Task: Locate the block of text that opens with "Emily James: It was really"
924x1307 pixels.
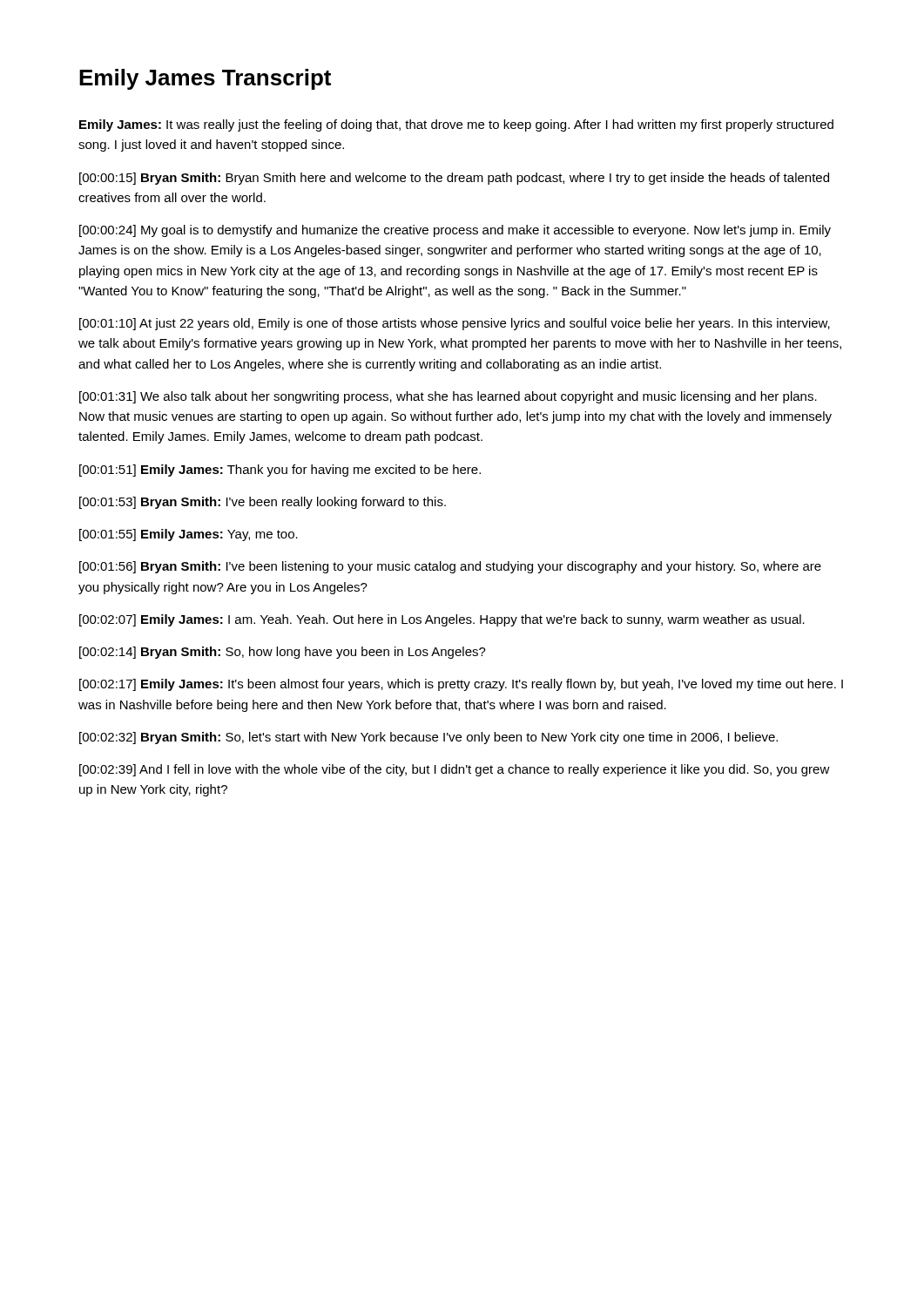Action: point(456,134)
